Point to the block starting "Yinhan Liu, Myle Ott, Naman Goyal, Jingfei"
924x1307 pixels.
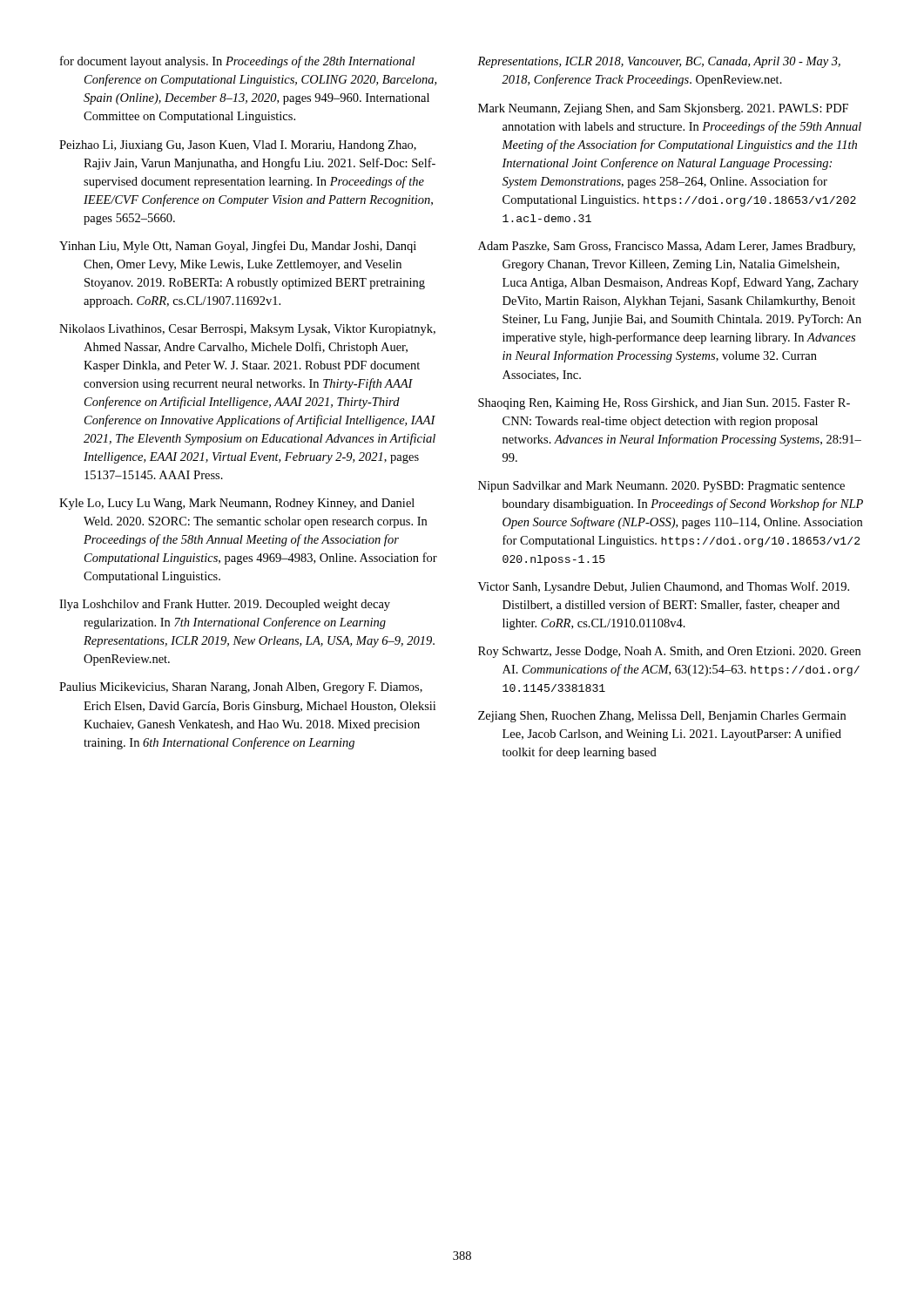[x=242, y=273]
